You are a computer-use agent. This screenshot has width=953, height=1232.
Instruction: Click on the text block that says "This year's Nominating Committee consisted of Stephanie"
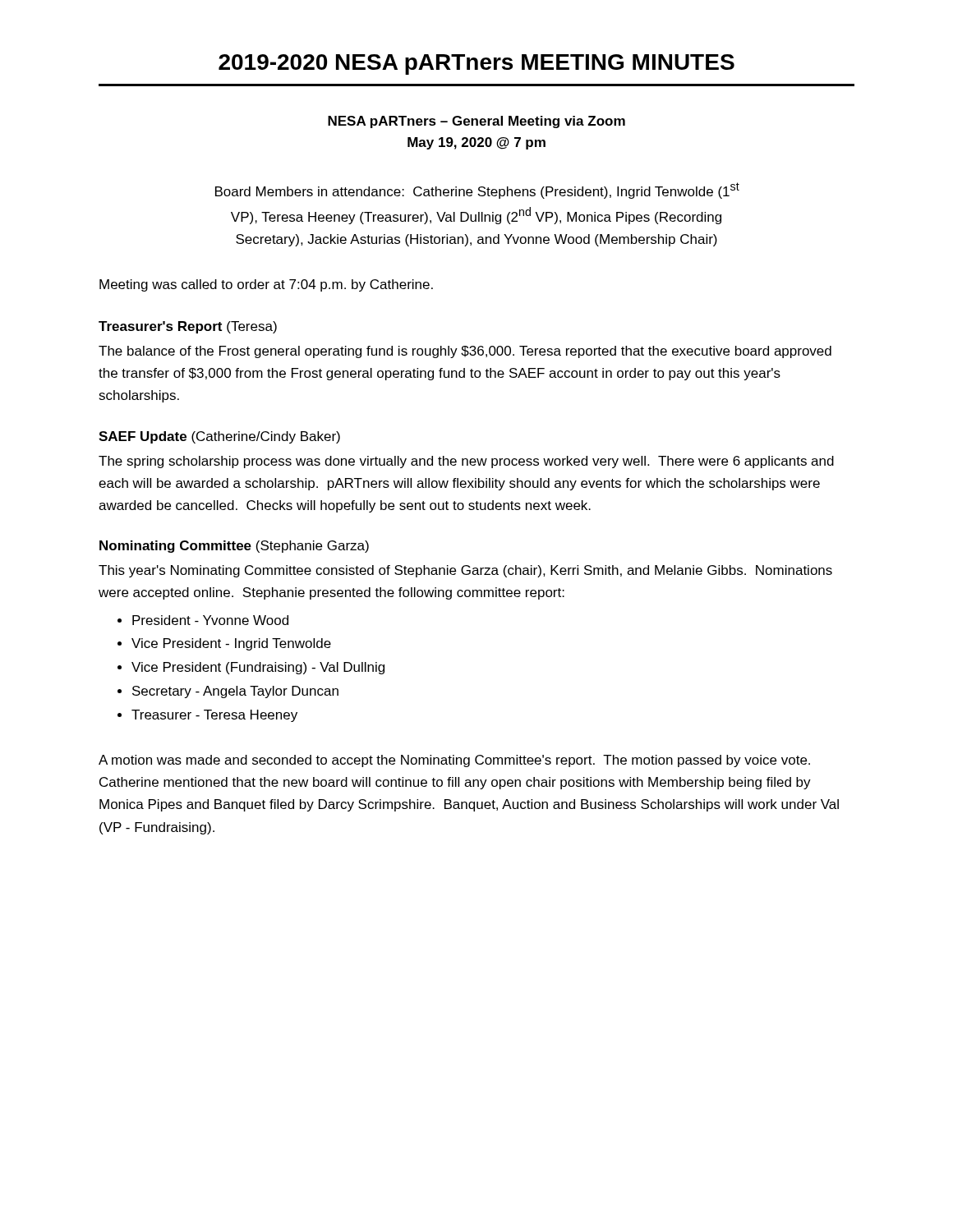465,582
